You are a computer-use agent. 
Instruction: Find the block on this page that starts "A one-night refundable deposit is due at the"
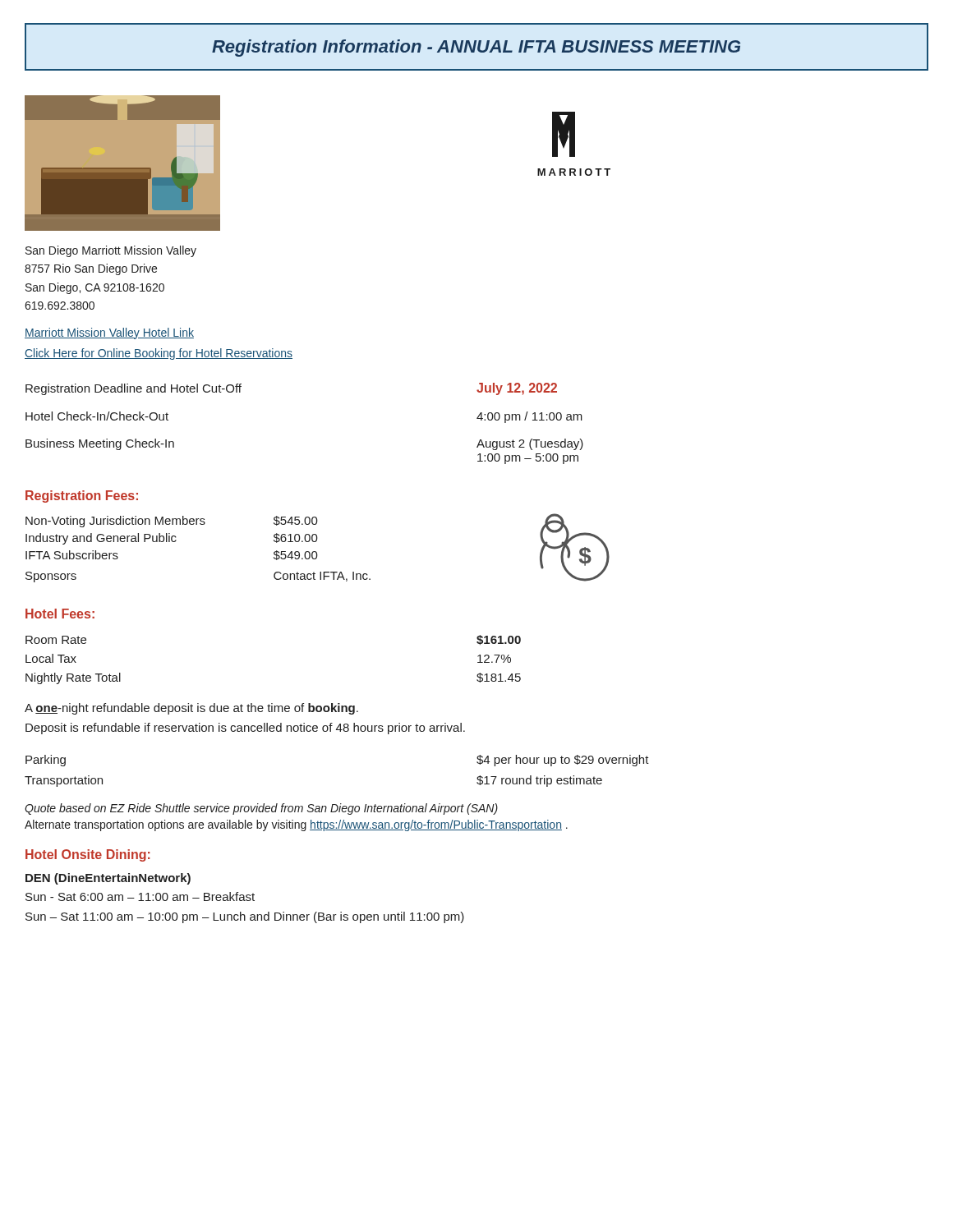coord(245,717)
